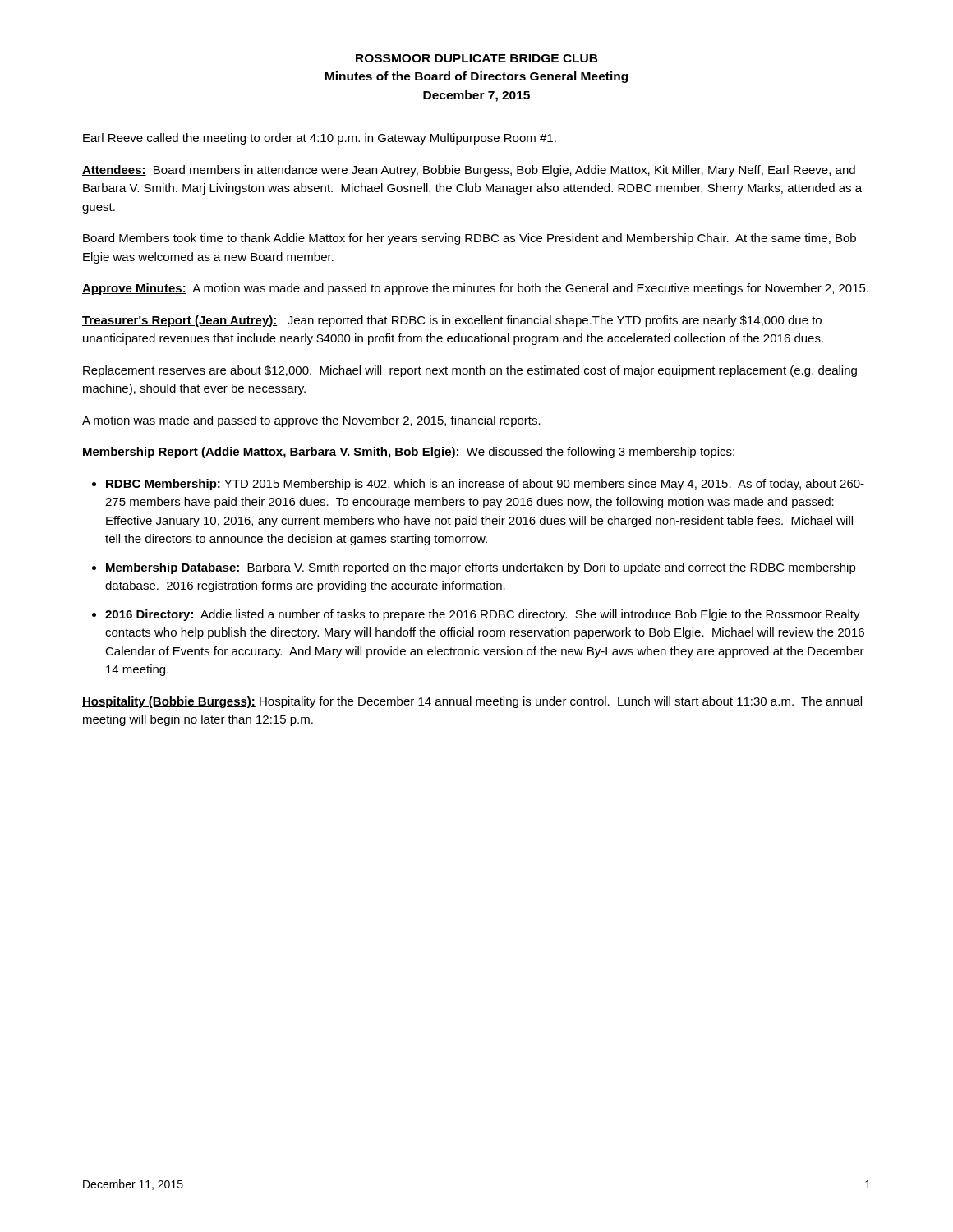953x1232 pixels.
Task: Click on the text starting "Replacement reserves are about $12,000. Michael will"
Action: pyautogui.click(x=470, y=379)
